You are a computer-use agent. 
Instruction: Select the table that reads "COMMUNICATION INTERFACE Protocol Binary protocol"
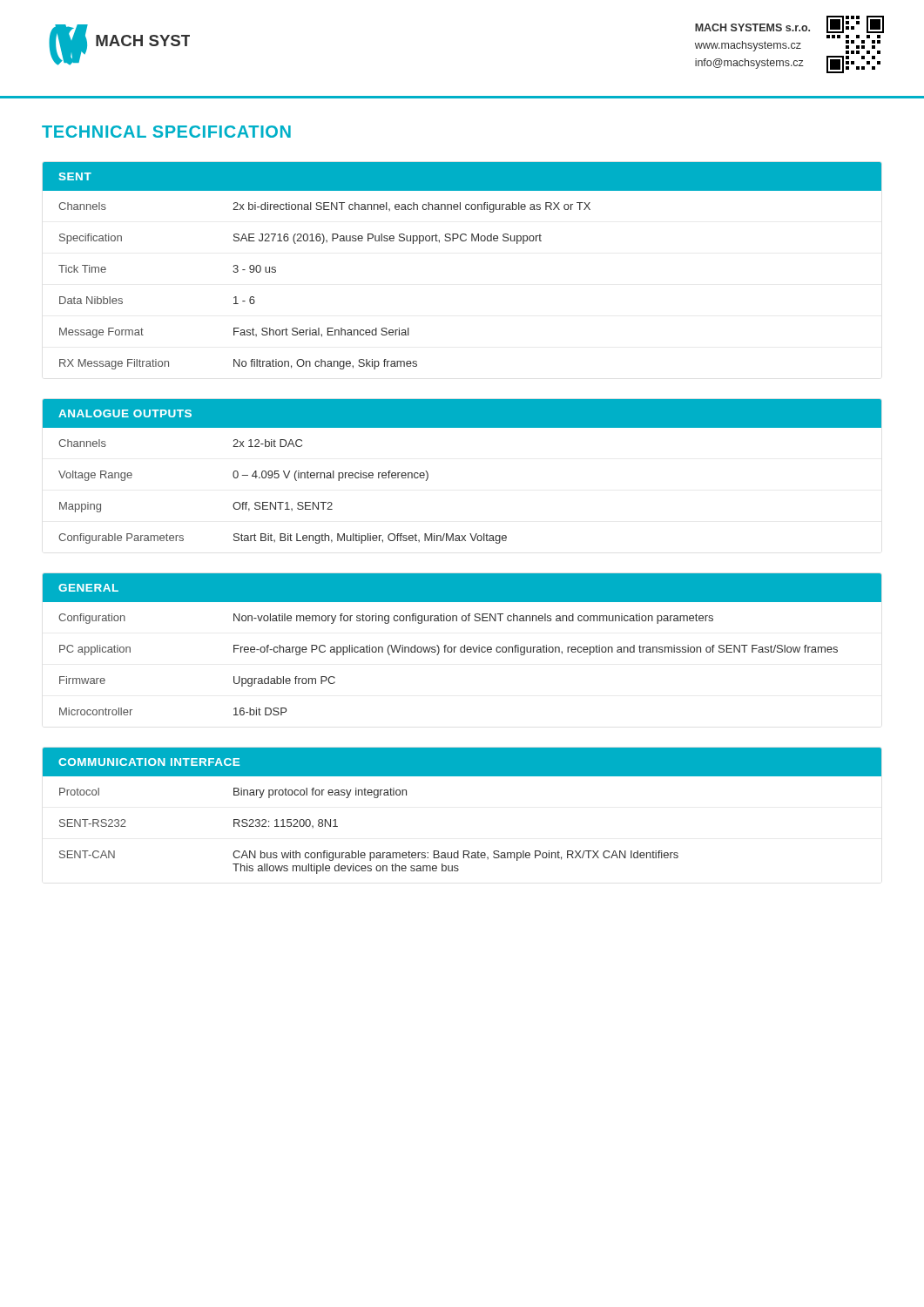pyautogui.click(x=462, y=815)
